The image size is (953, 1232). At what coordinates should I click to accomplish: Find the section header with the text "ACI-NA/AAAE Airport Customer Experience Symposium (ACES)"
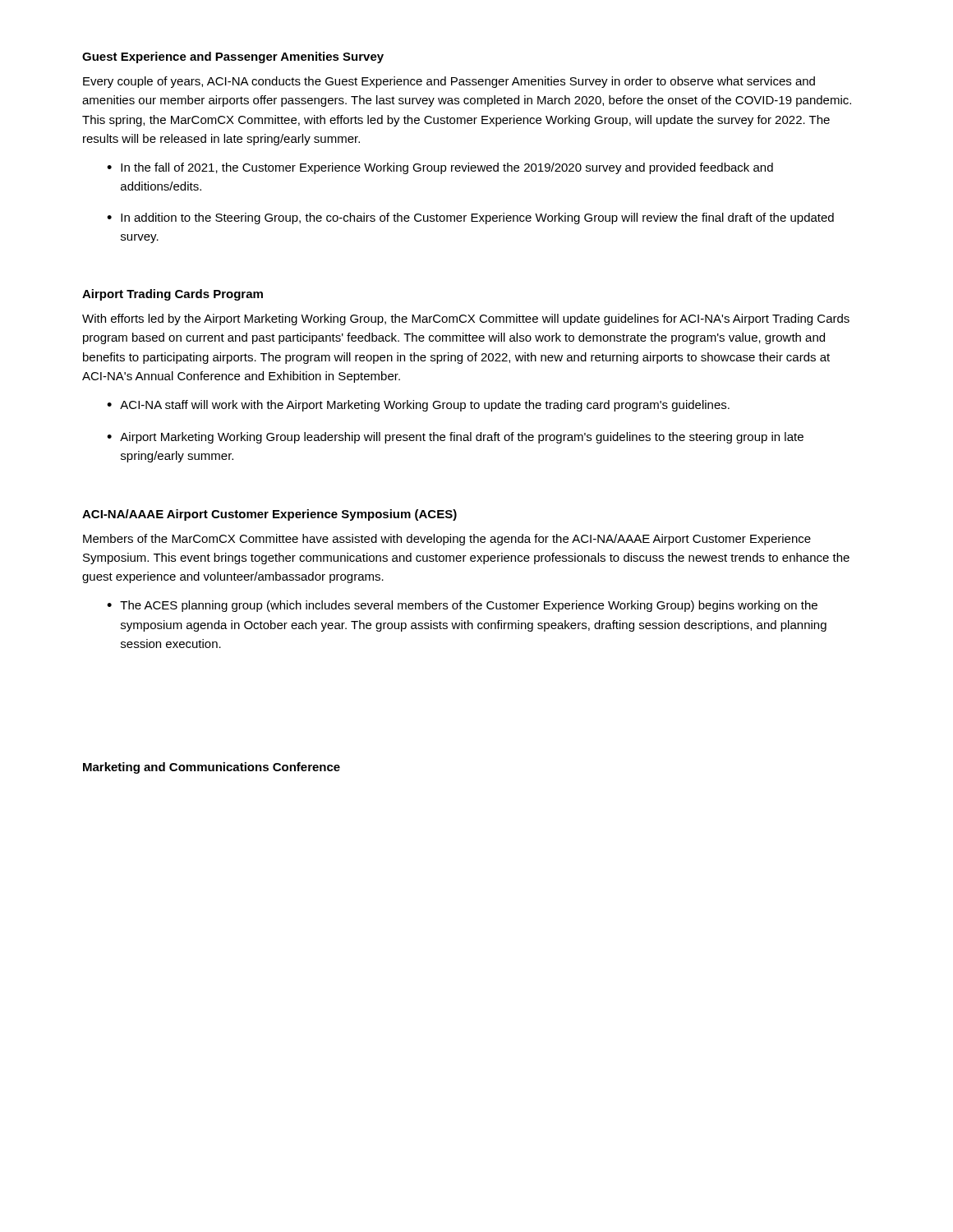pos(270,513)
